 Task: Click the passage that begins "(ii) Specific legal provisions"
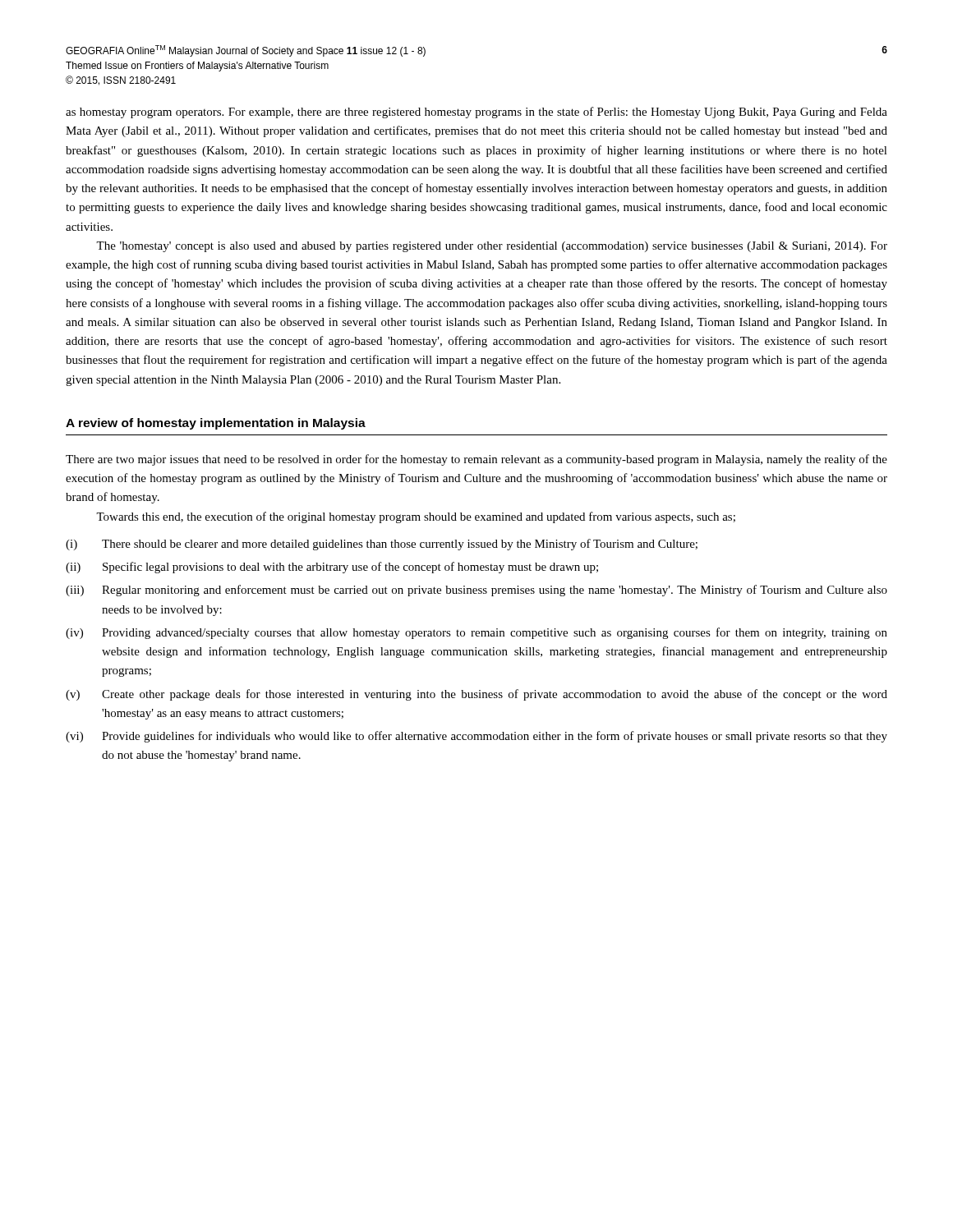coord(476,567)
